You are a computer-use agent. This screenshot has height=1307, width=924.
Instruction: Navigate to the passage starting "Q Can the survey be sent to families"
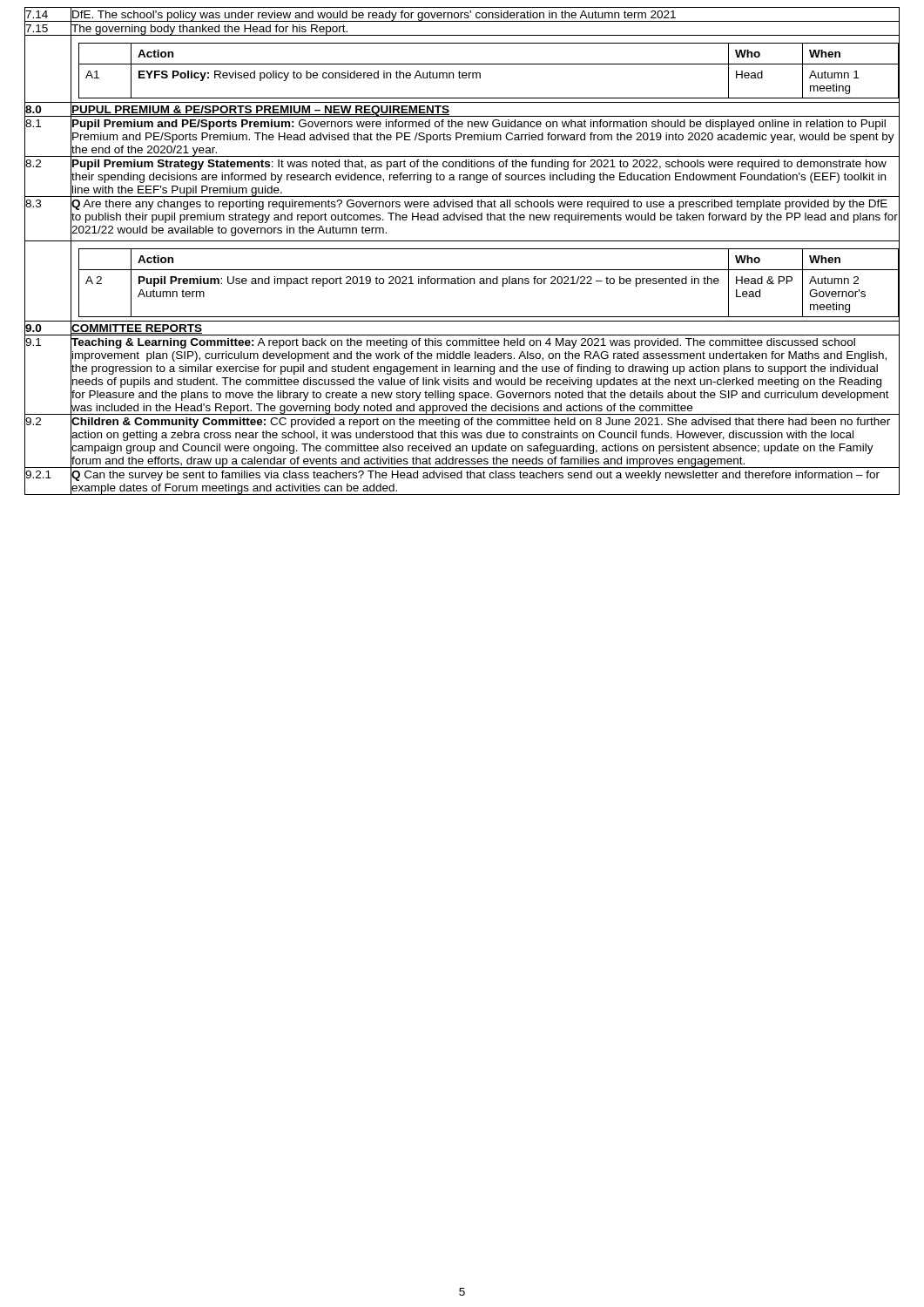475,481
